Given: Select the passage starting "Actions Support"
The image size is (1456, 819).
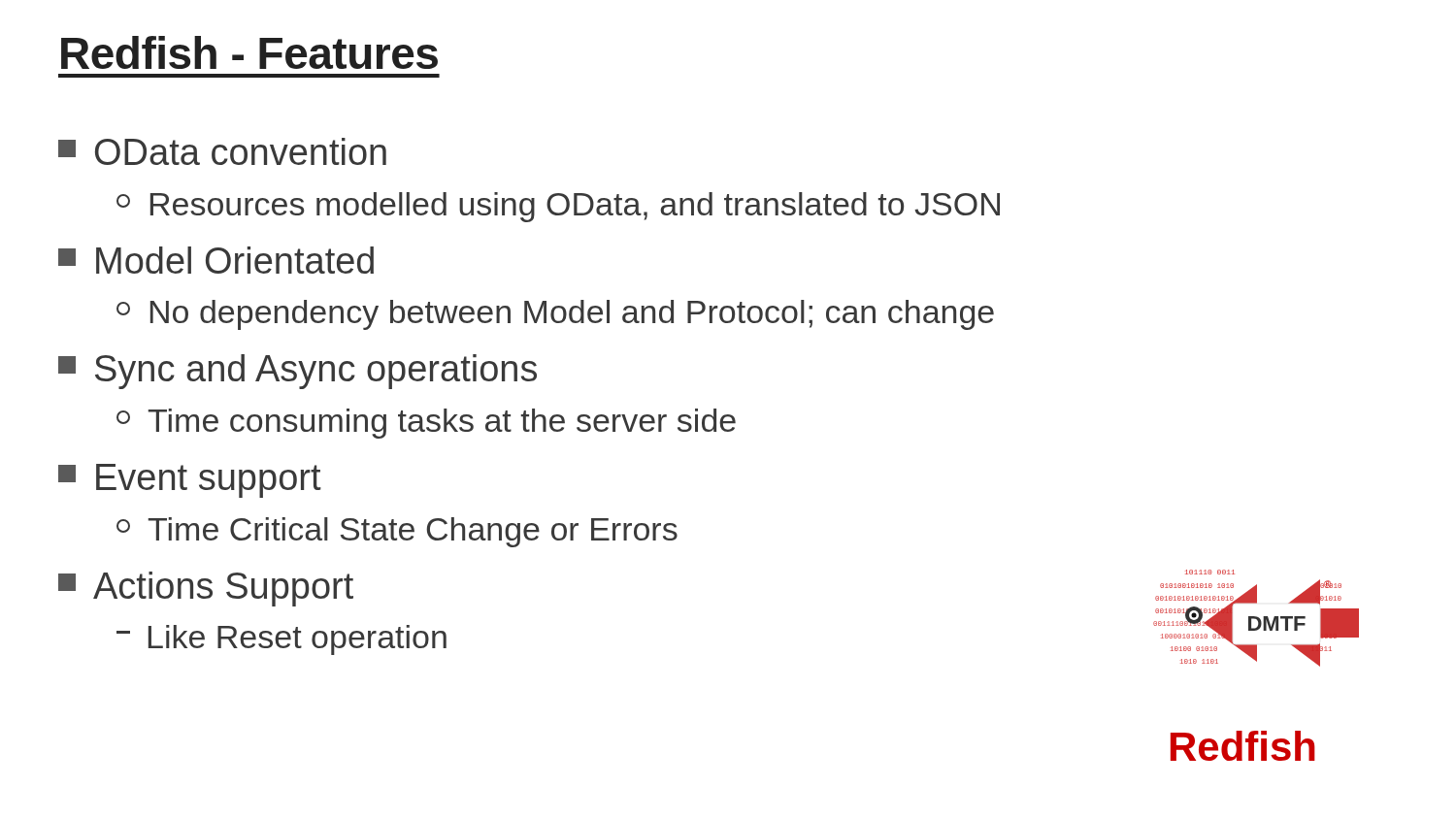Looking at the screenshot, I should (206, 587).
